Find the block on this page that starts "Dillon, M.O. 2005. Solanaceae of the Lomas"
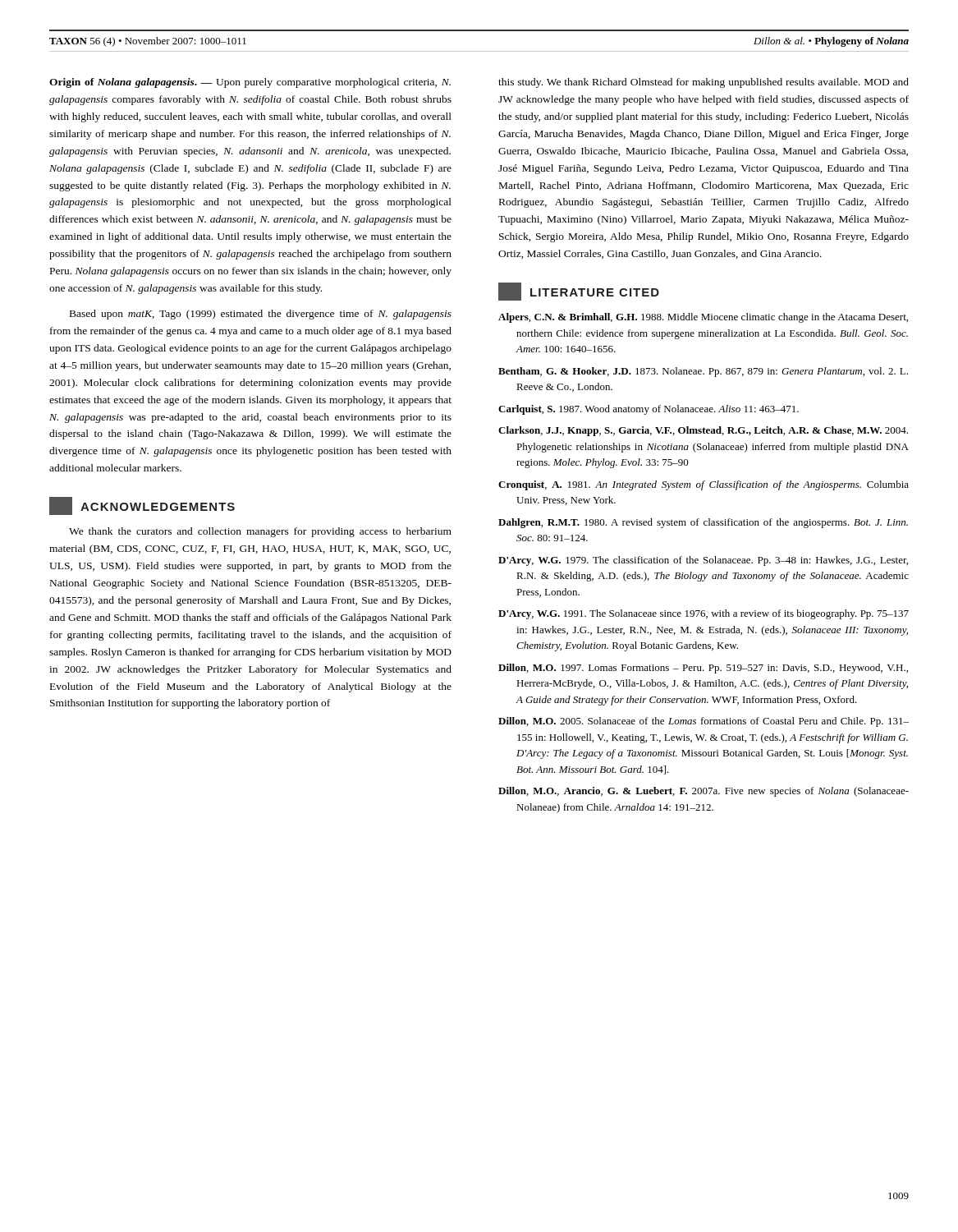Image resolution: width=958 pixels, height=1232 pixels. pyautogui.click(x=704, y=745)
